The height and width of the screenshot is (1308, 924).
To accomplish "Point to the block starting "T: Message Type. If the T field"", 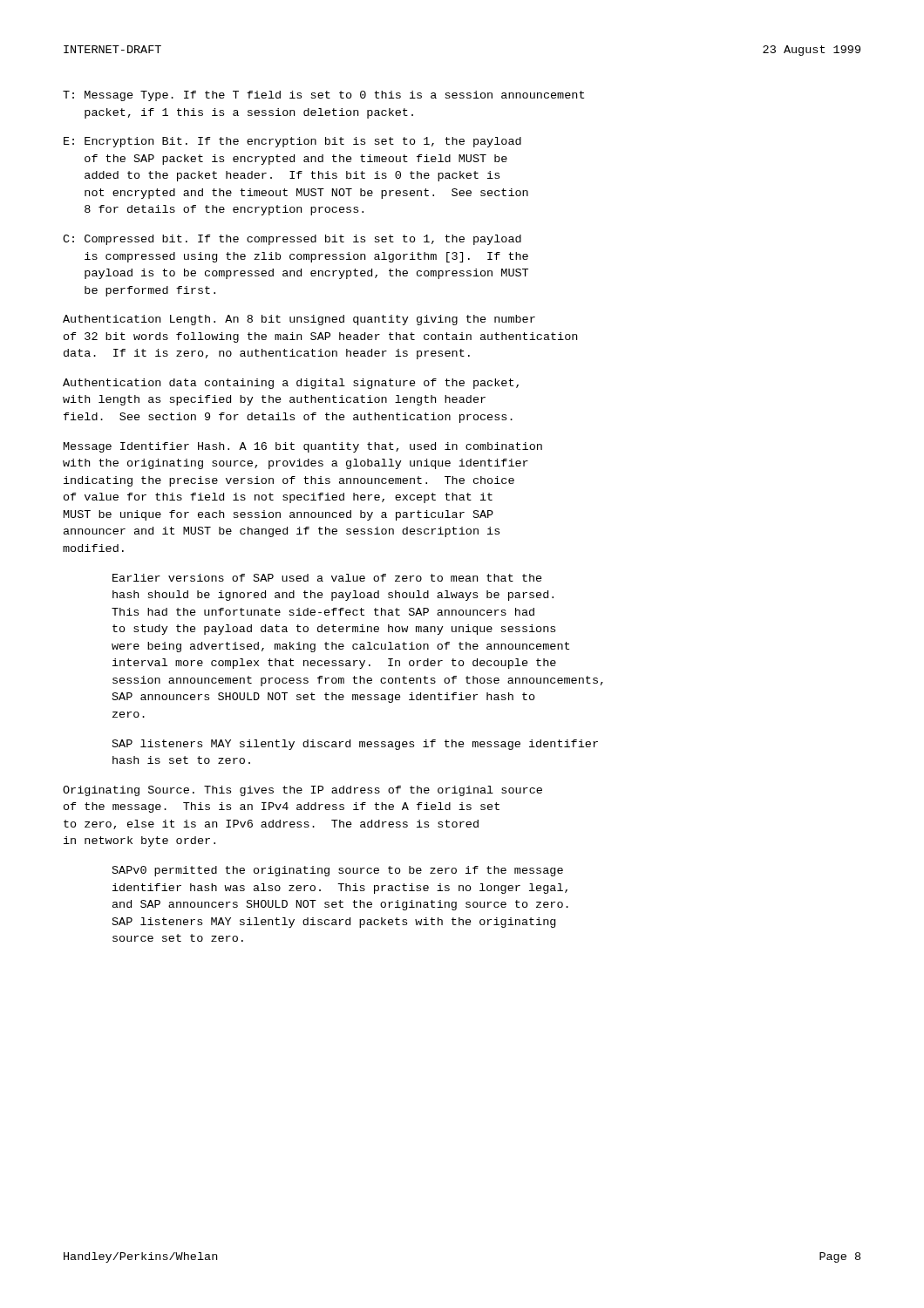I will pos(462,104).
